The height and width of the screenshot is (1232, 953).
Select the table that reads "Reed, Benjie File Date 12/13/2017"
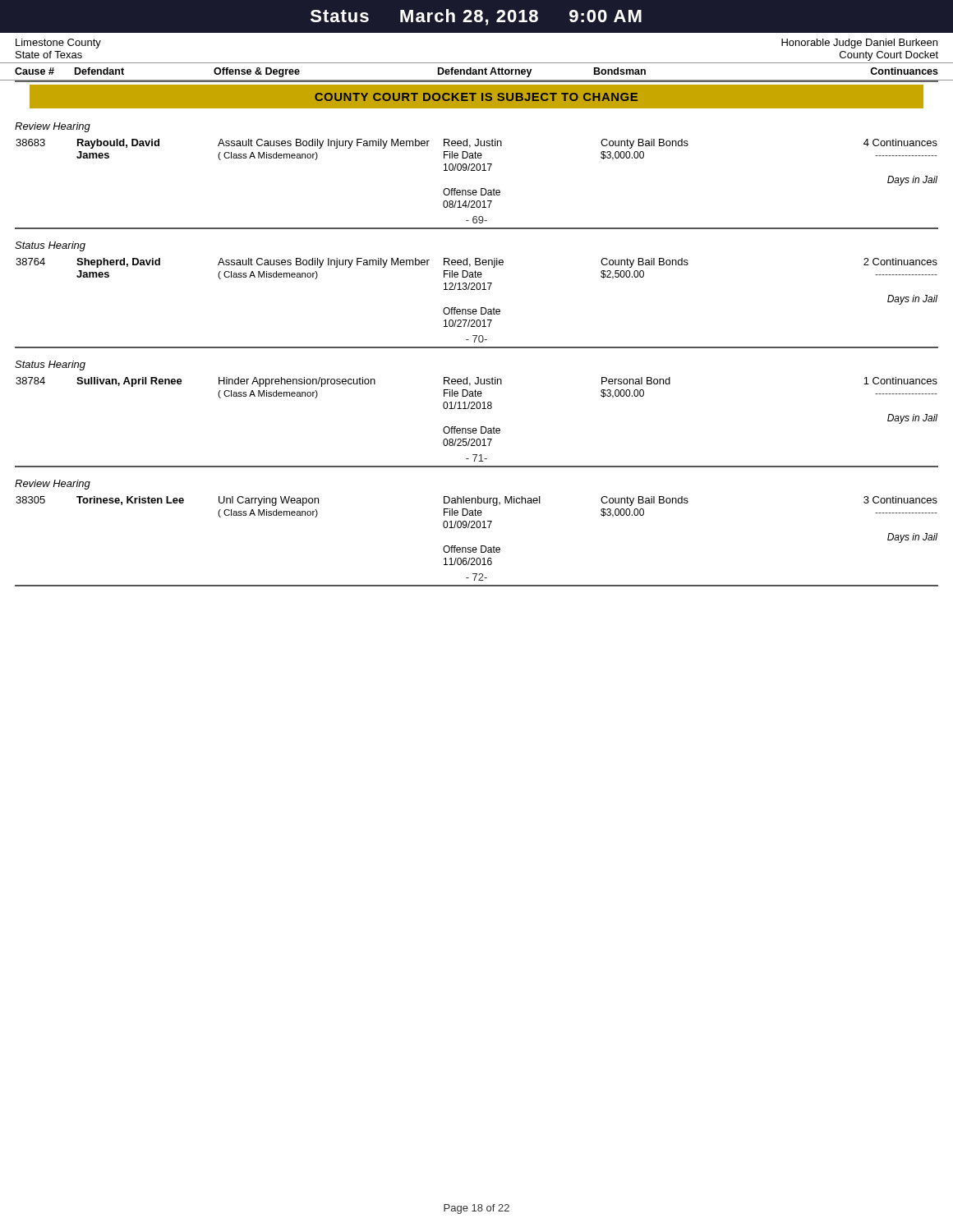[x=476, y=292]
